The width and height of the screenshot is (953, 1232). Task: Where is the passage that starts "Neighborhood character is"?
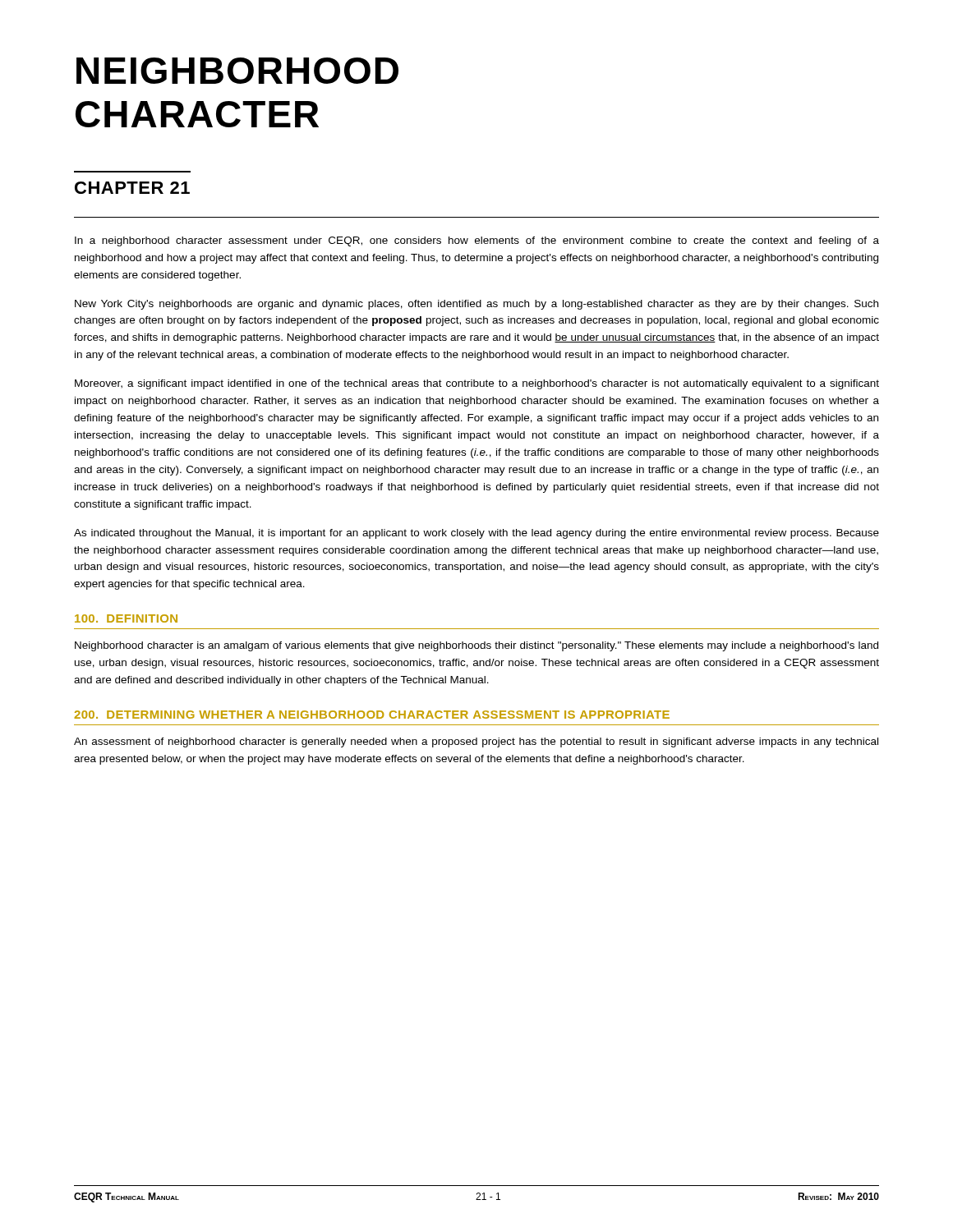pos(476,663)
